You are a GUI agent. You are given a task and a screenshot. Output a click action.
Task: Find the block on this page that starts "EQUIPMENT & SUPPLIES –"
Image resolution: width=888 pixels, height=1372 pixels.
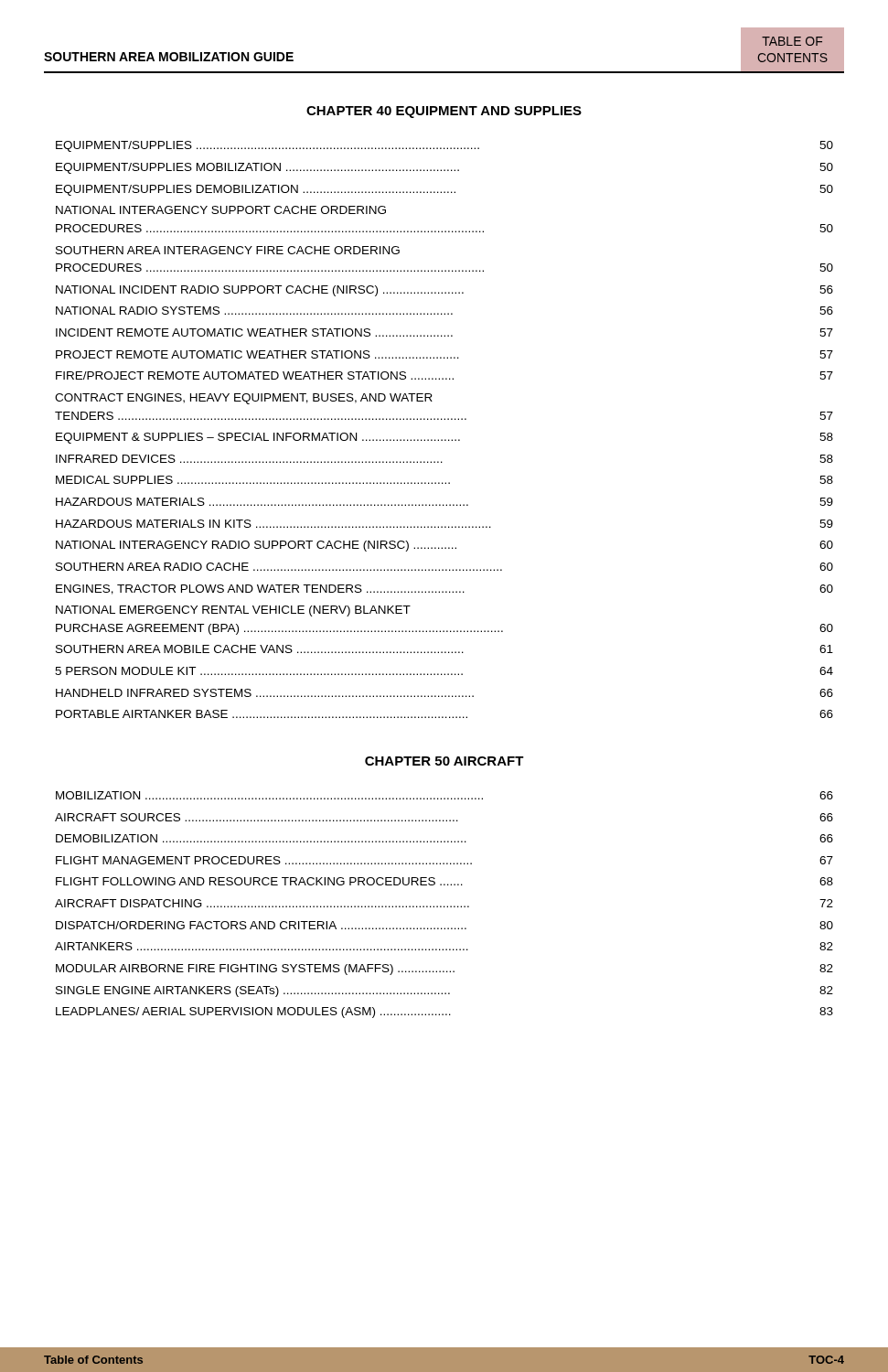444,437
